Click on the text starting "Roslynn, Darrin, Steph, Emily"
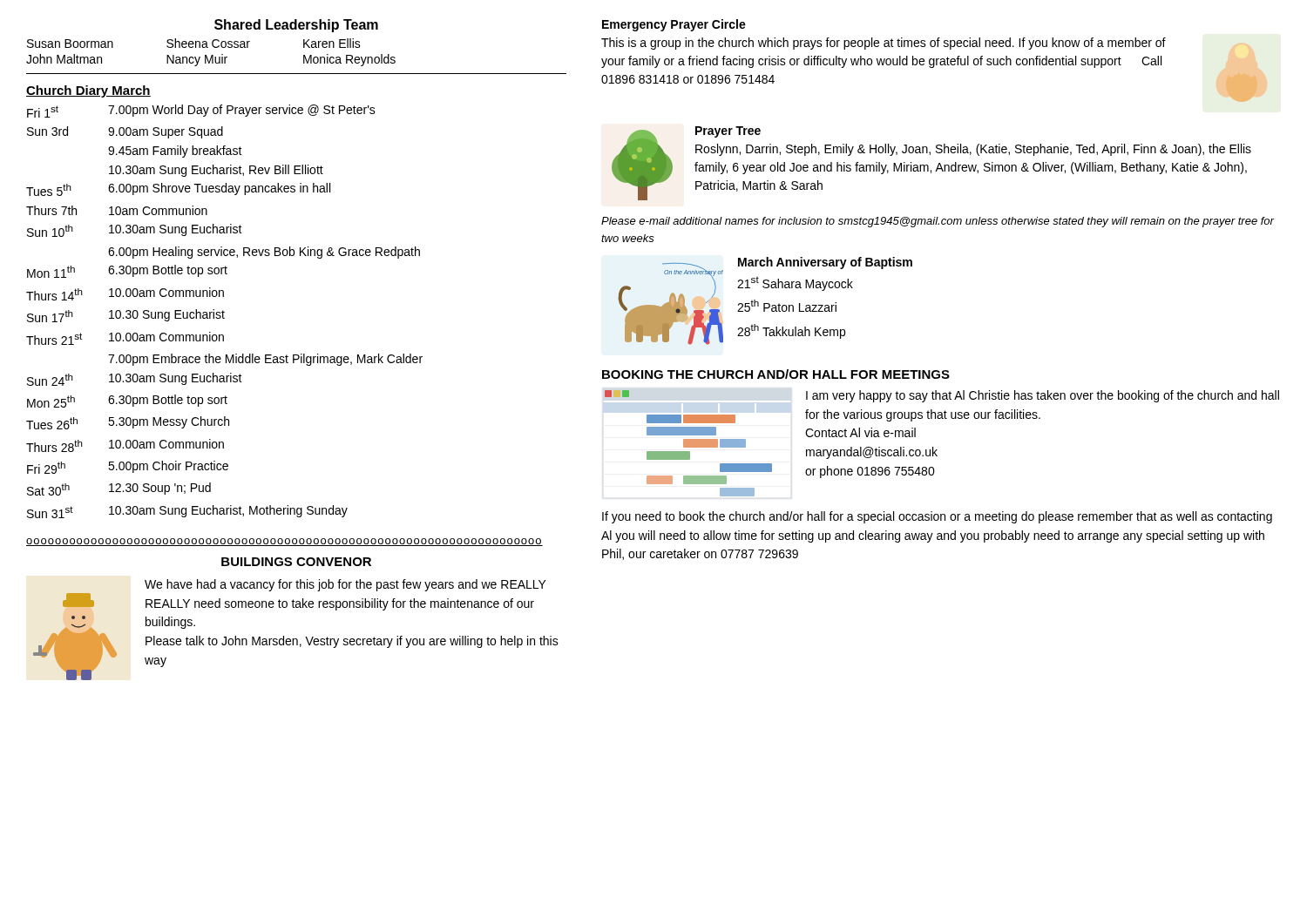 tap(988, 168)
